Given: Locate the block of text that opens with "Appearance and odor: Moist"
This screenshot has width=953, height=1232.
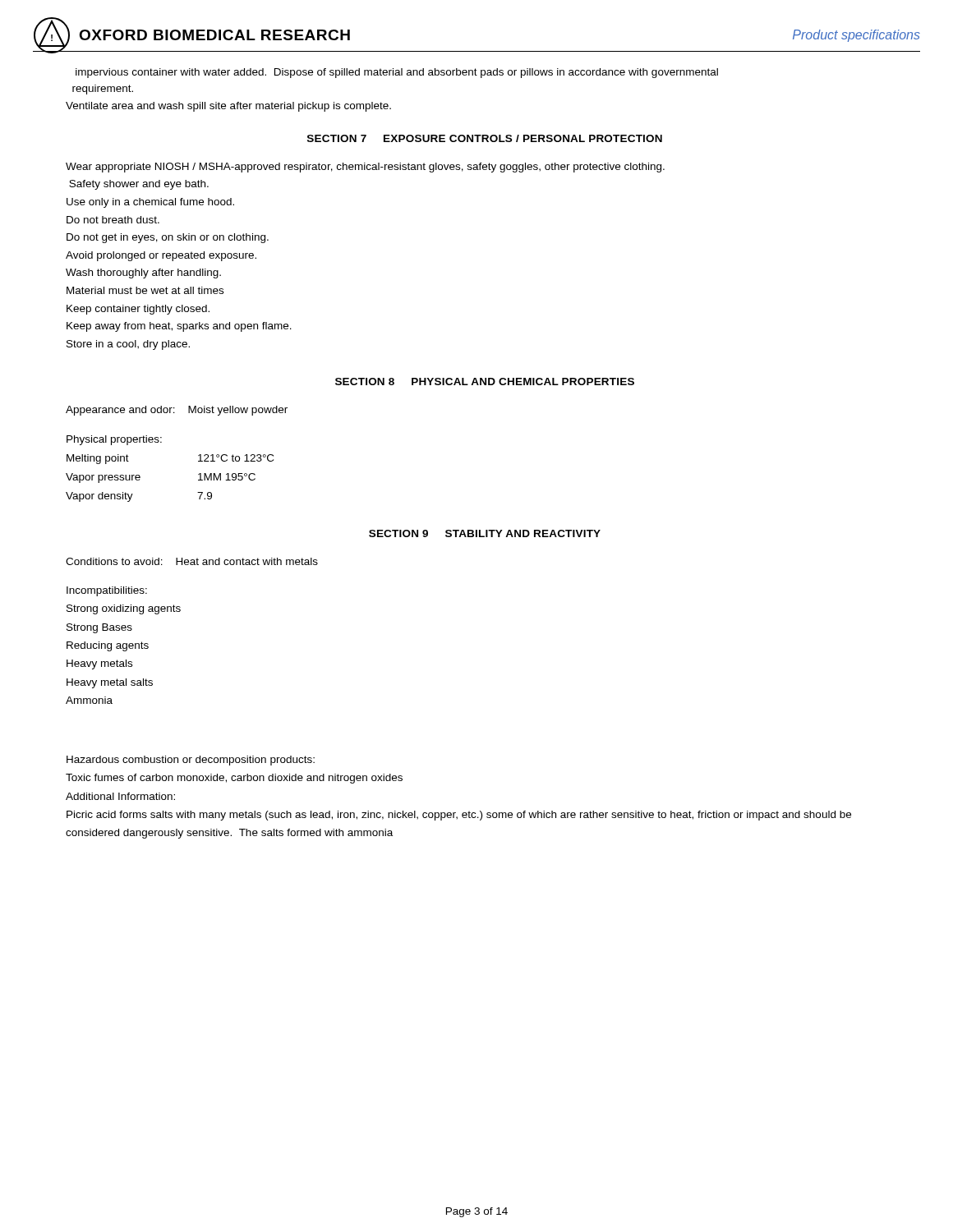Looking at the screenshot, I should coord(177,410).
